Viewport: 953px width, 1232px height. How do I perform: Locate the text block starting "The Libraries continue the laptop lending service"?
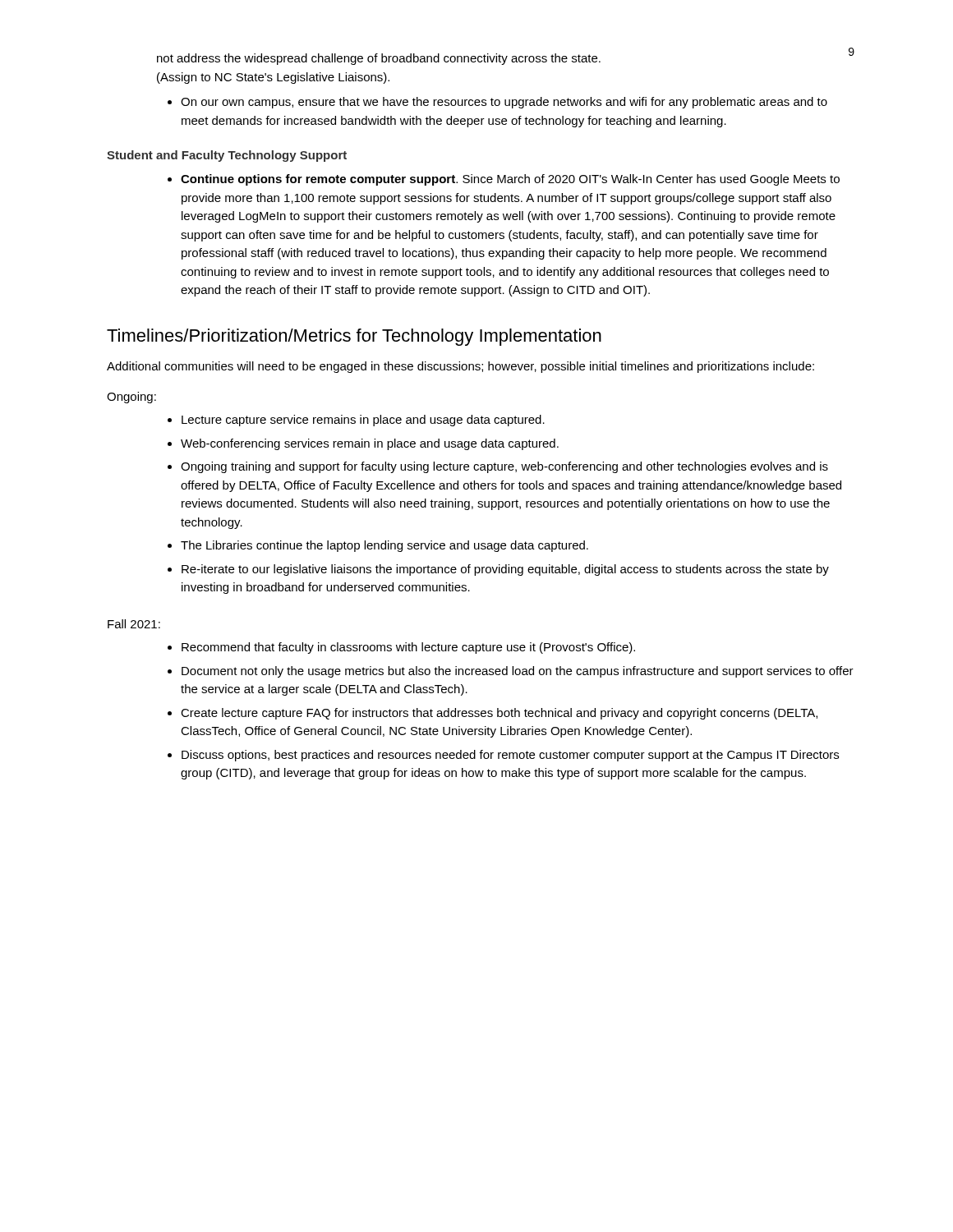(x=385, y=545)
